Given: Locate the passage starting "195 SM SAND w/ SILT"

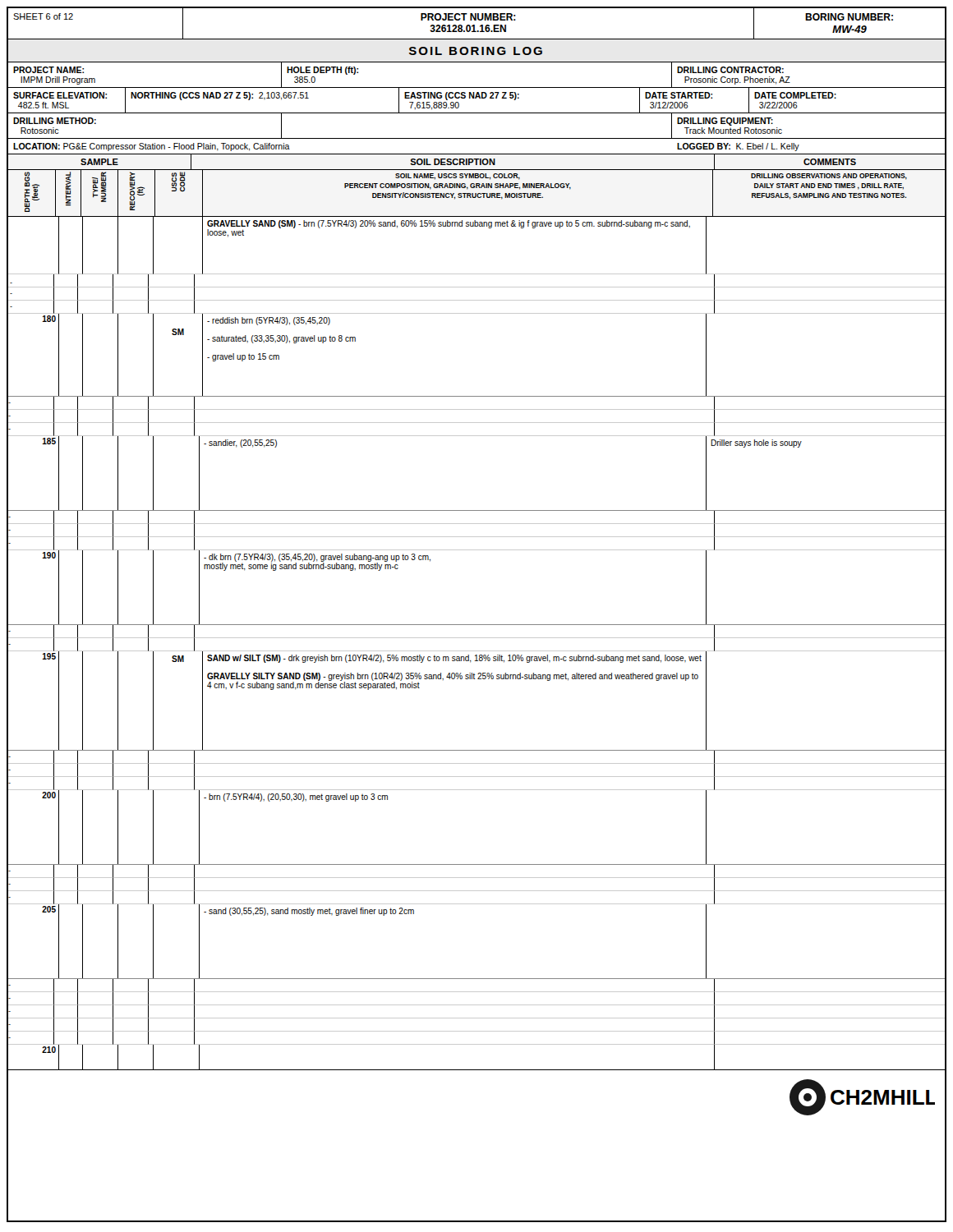Looking at the screenshot, I should pos(476,700).
